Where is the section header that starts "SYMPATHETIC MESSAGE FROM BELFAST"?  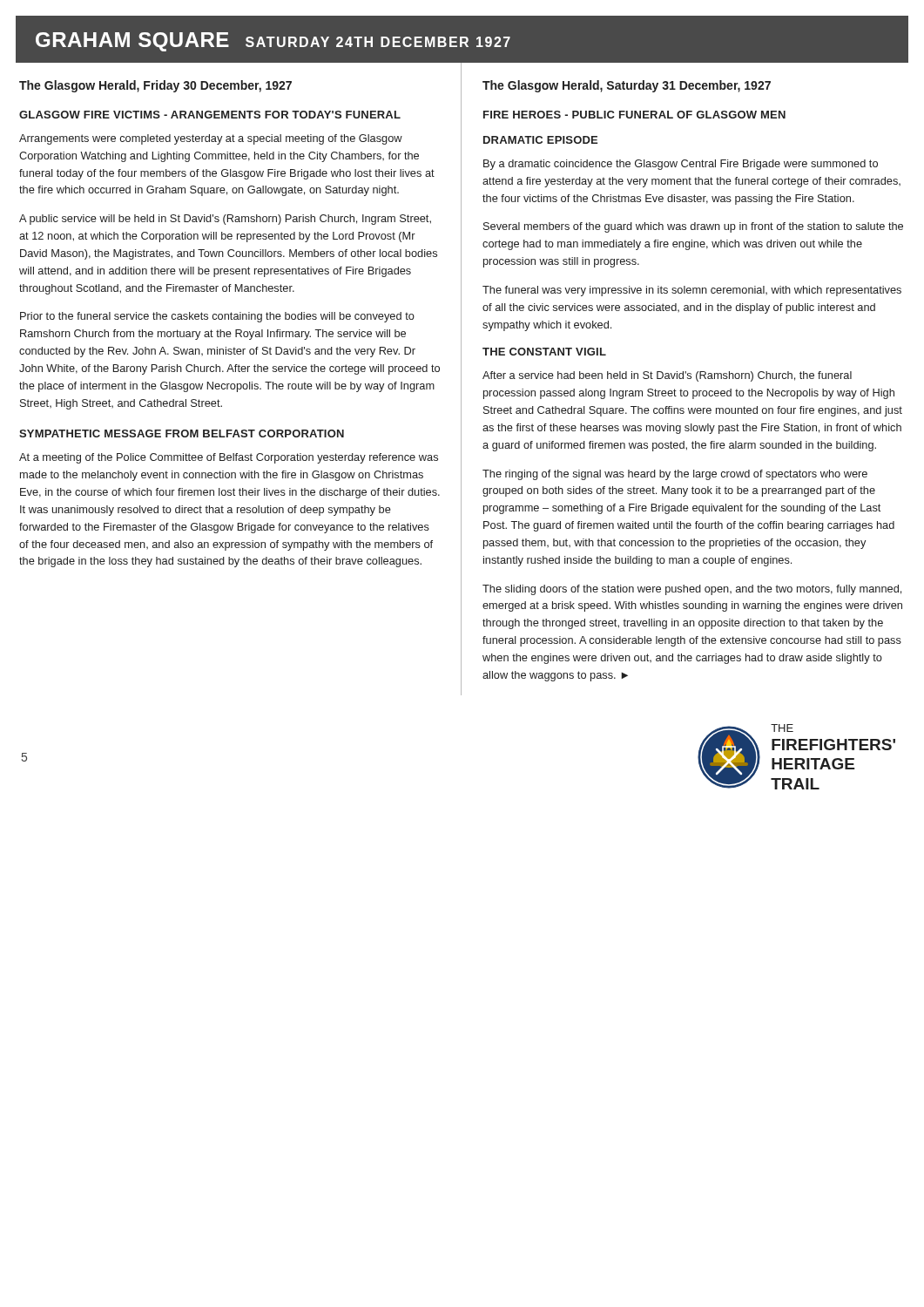click(x=182, y=434)
